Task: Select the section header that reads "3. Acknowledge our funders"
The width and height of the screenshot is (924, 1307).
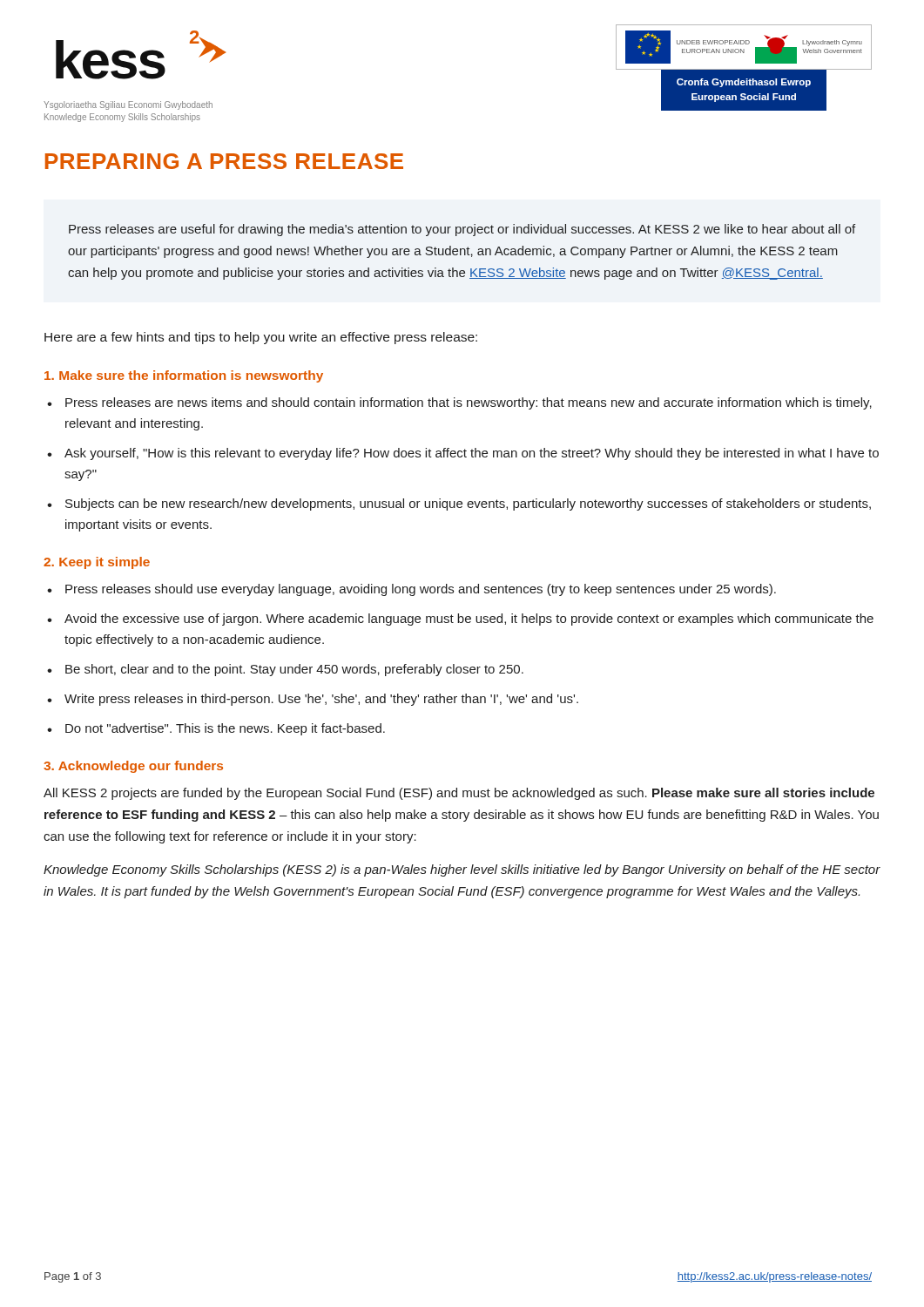Action: pyautogui.click(x=134, y=766)
